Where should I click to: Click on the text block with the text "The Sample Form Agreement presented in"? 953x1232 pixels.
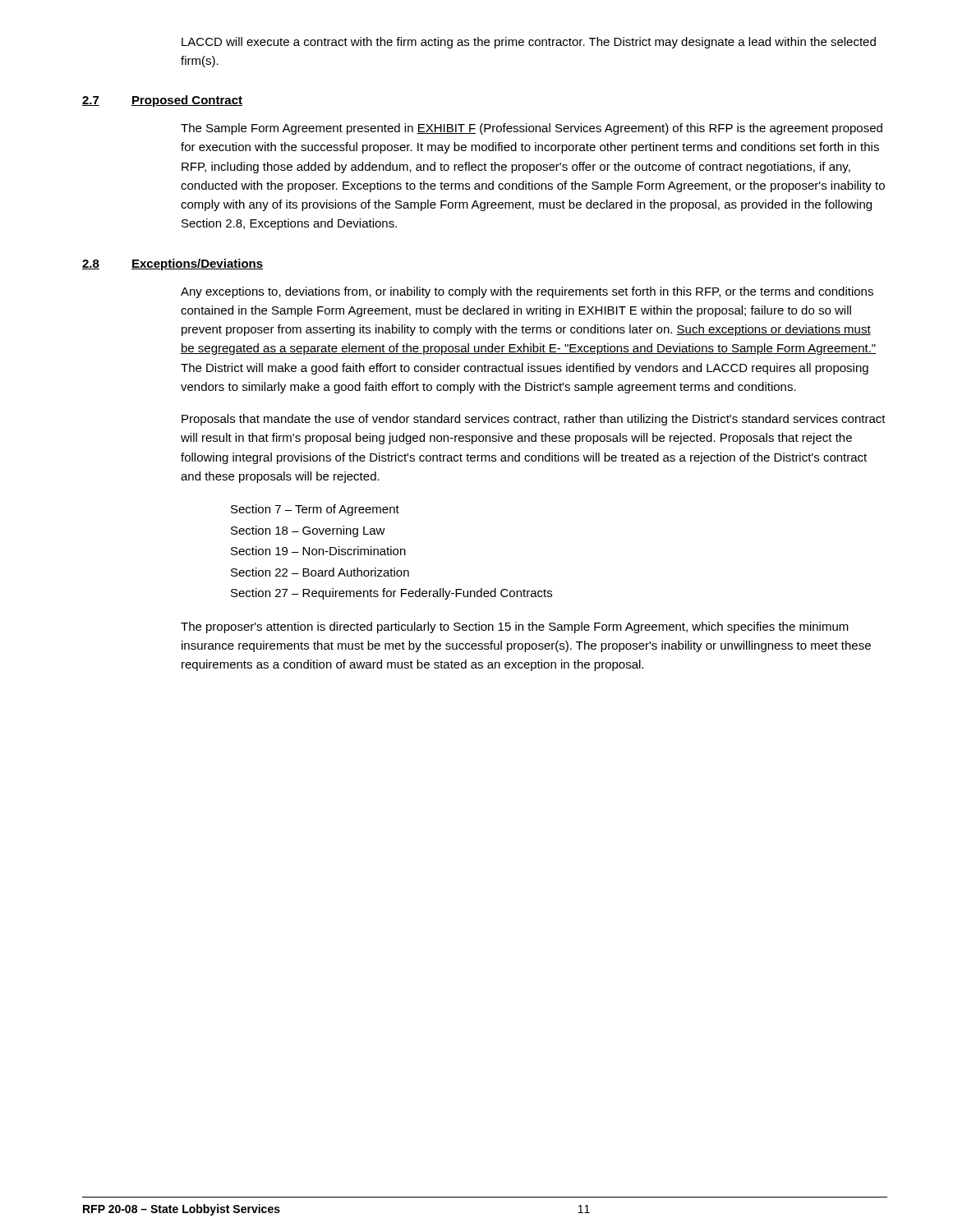click(x=534, y=176)
